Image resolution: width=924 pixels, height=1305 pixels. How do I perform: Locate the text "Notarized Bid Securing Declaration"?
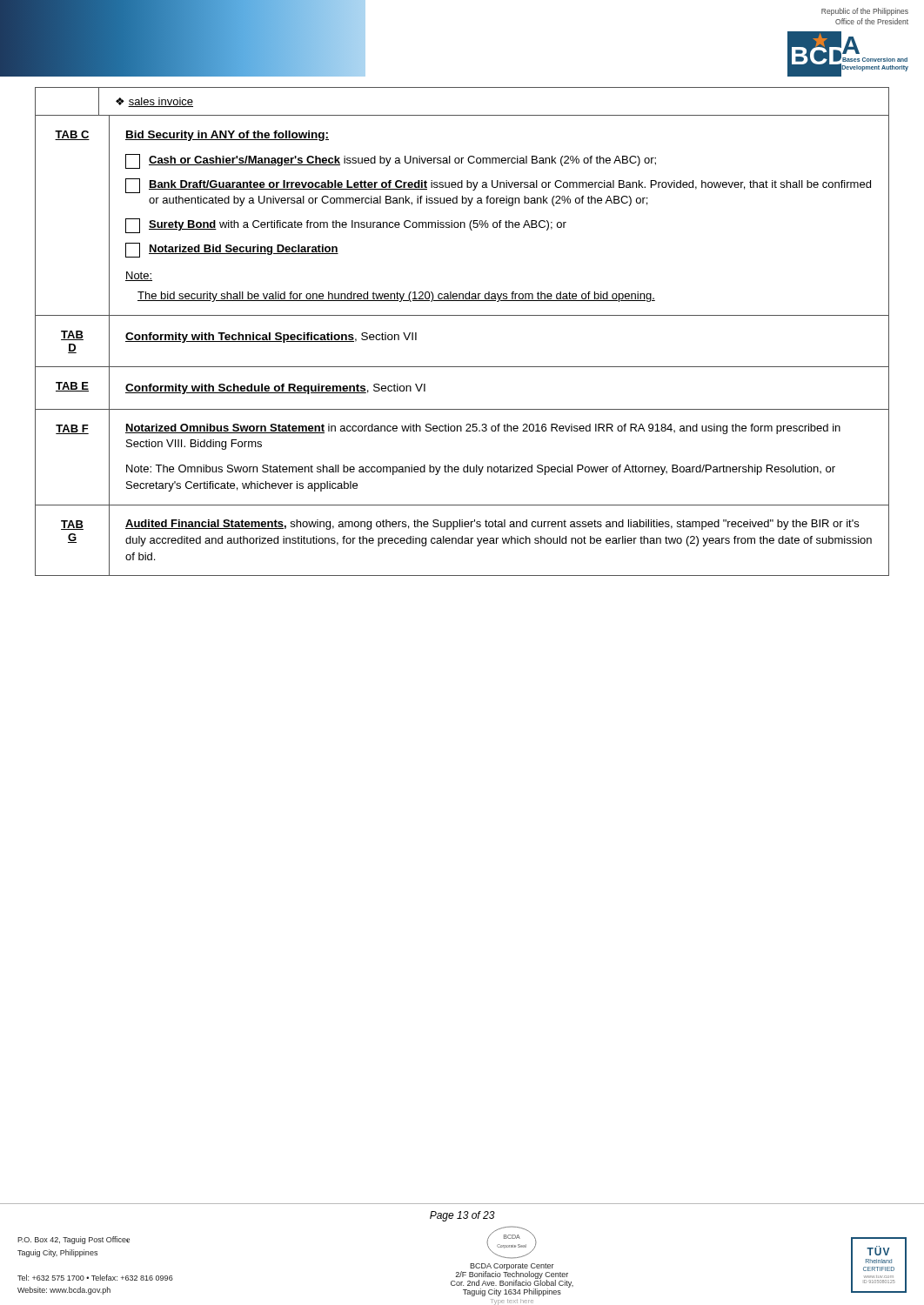[x=232, y=250]
